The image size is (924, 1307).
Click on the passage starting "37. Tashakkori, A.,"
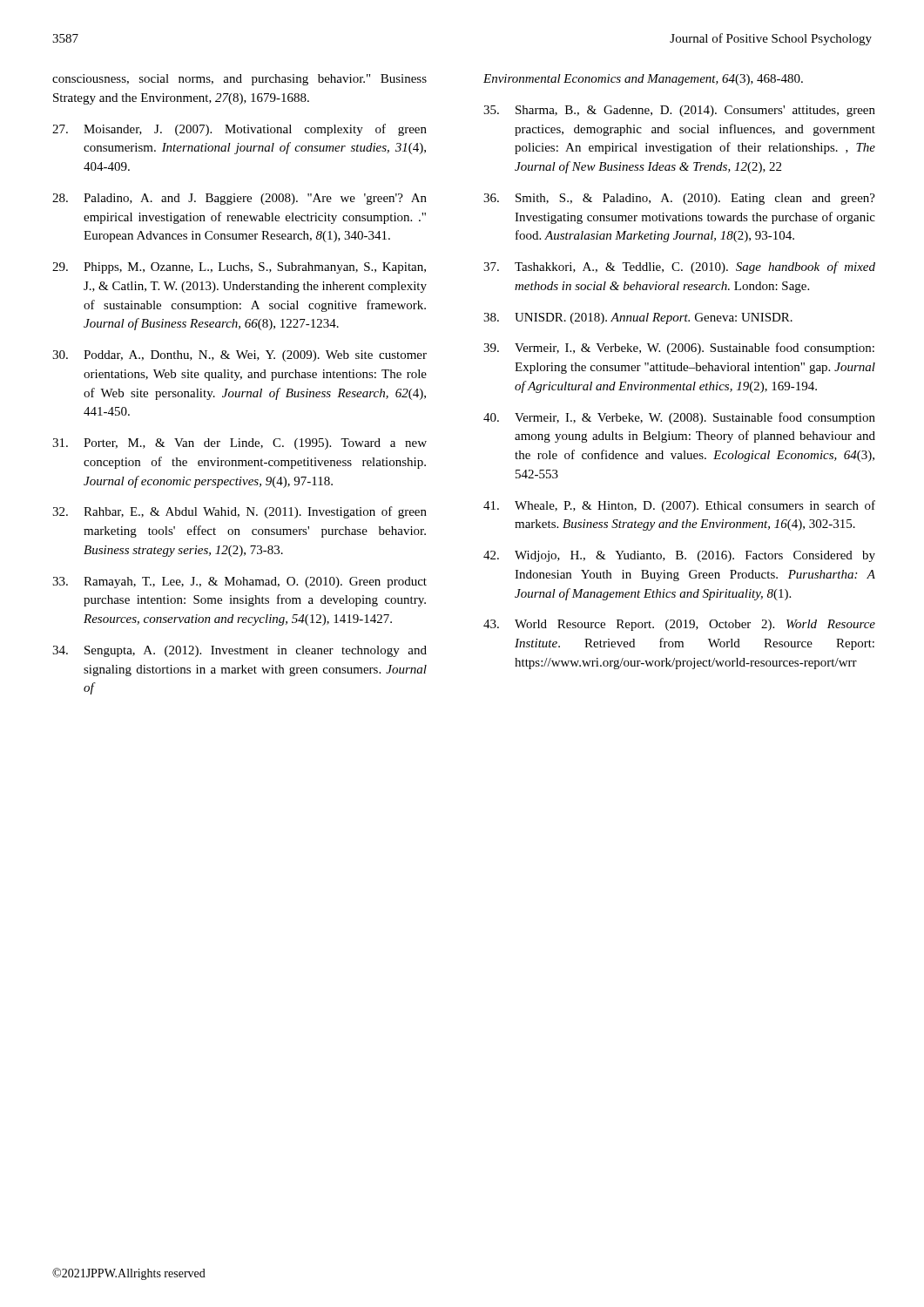[679, 277]
